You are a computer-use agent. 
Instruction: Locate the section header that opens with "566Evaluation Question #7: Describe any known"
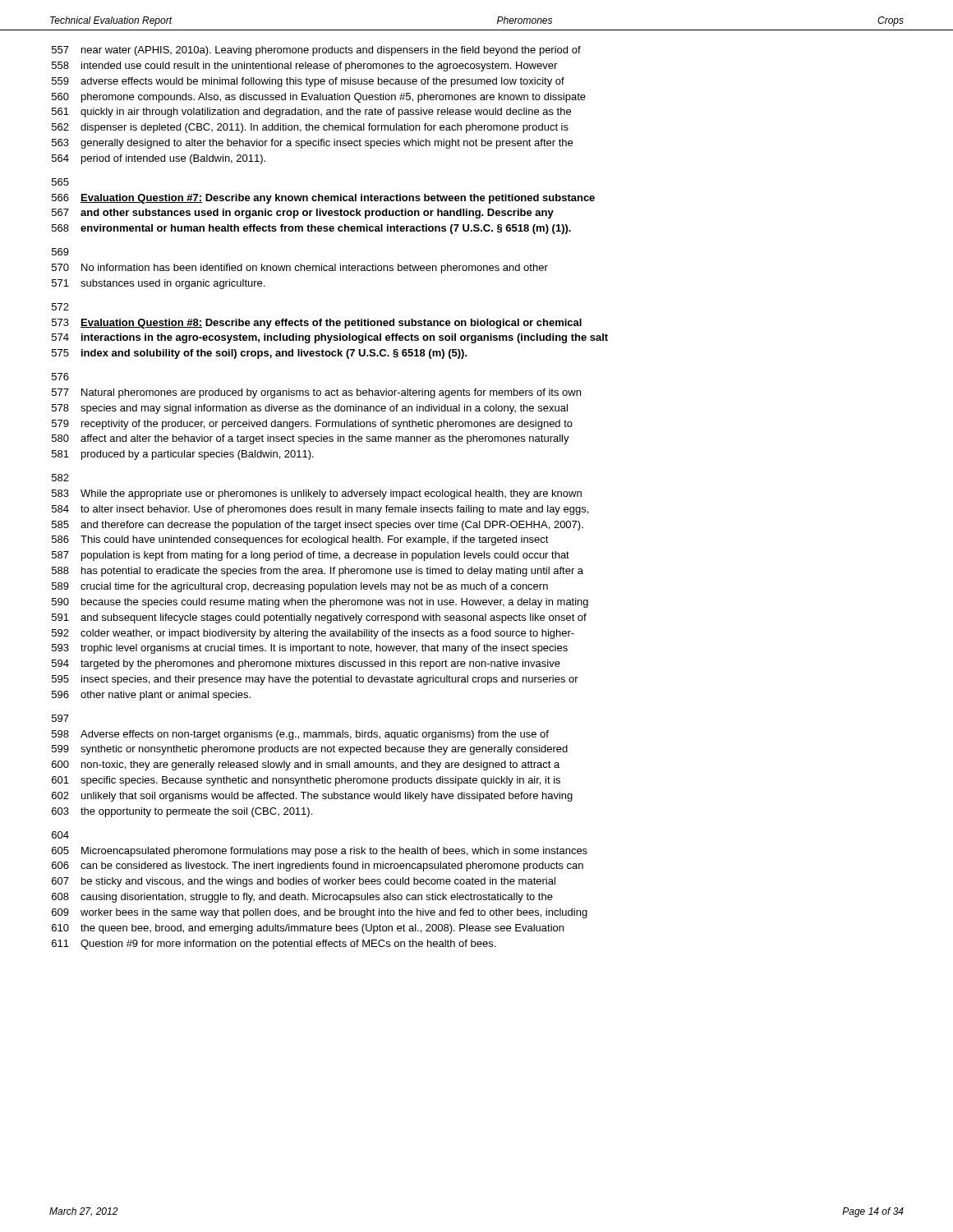tap(476, 213)
